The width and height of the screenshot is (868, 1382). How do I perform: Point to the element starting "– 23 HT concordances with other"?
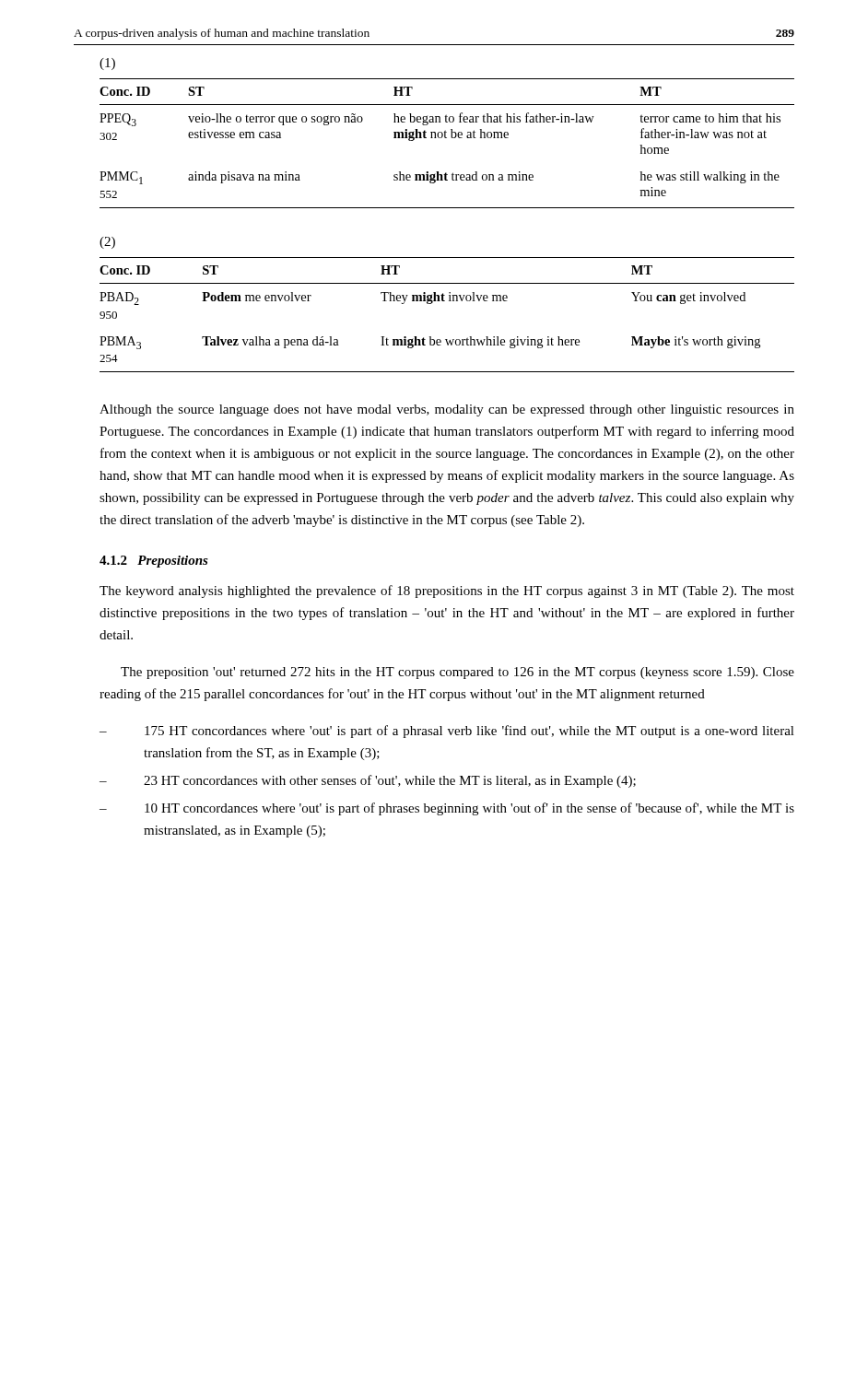click(x=368, y=781)
